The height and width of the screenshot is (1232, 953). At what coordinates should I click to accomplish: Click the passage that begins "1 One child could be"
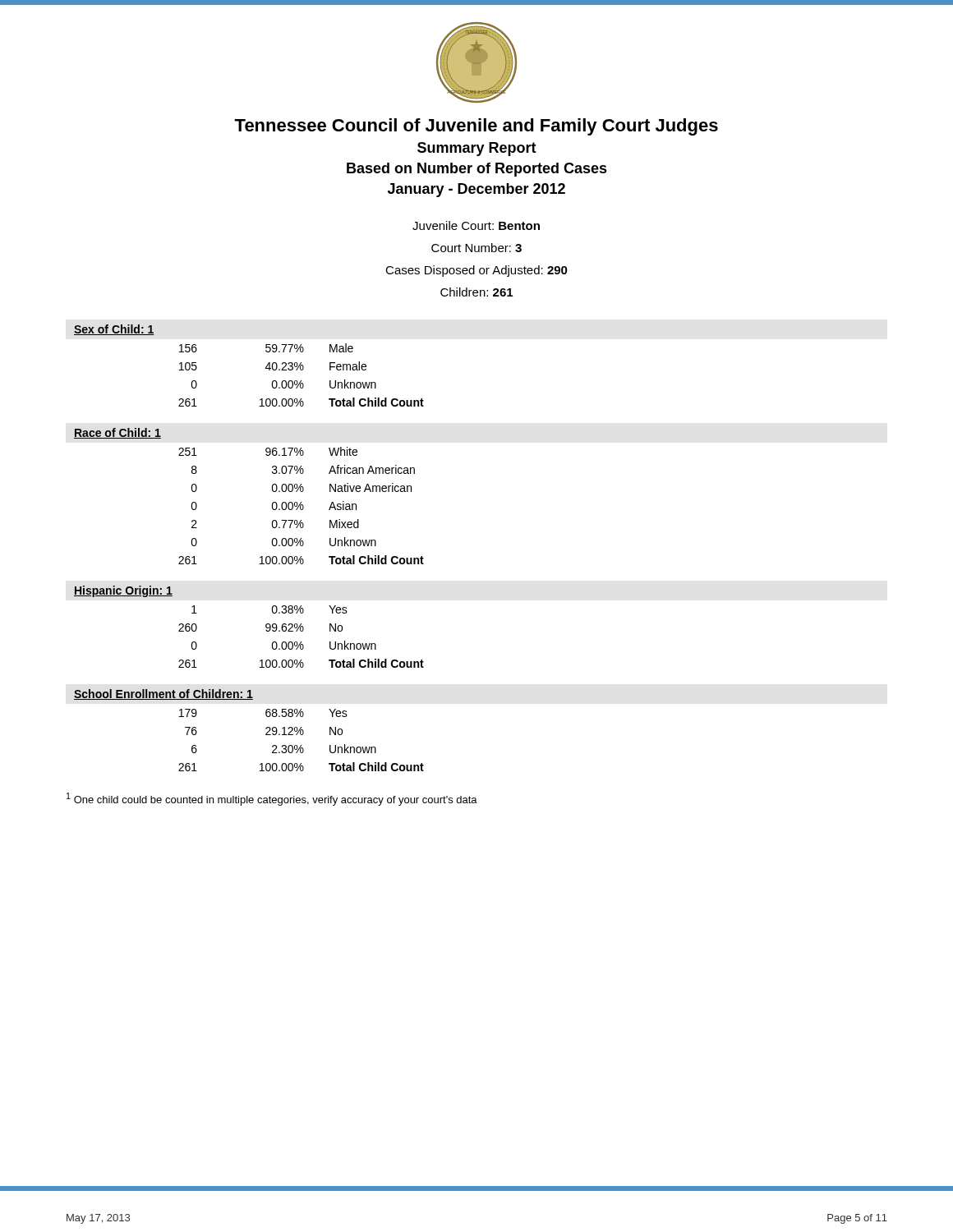click(x=271, y=799)
